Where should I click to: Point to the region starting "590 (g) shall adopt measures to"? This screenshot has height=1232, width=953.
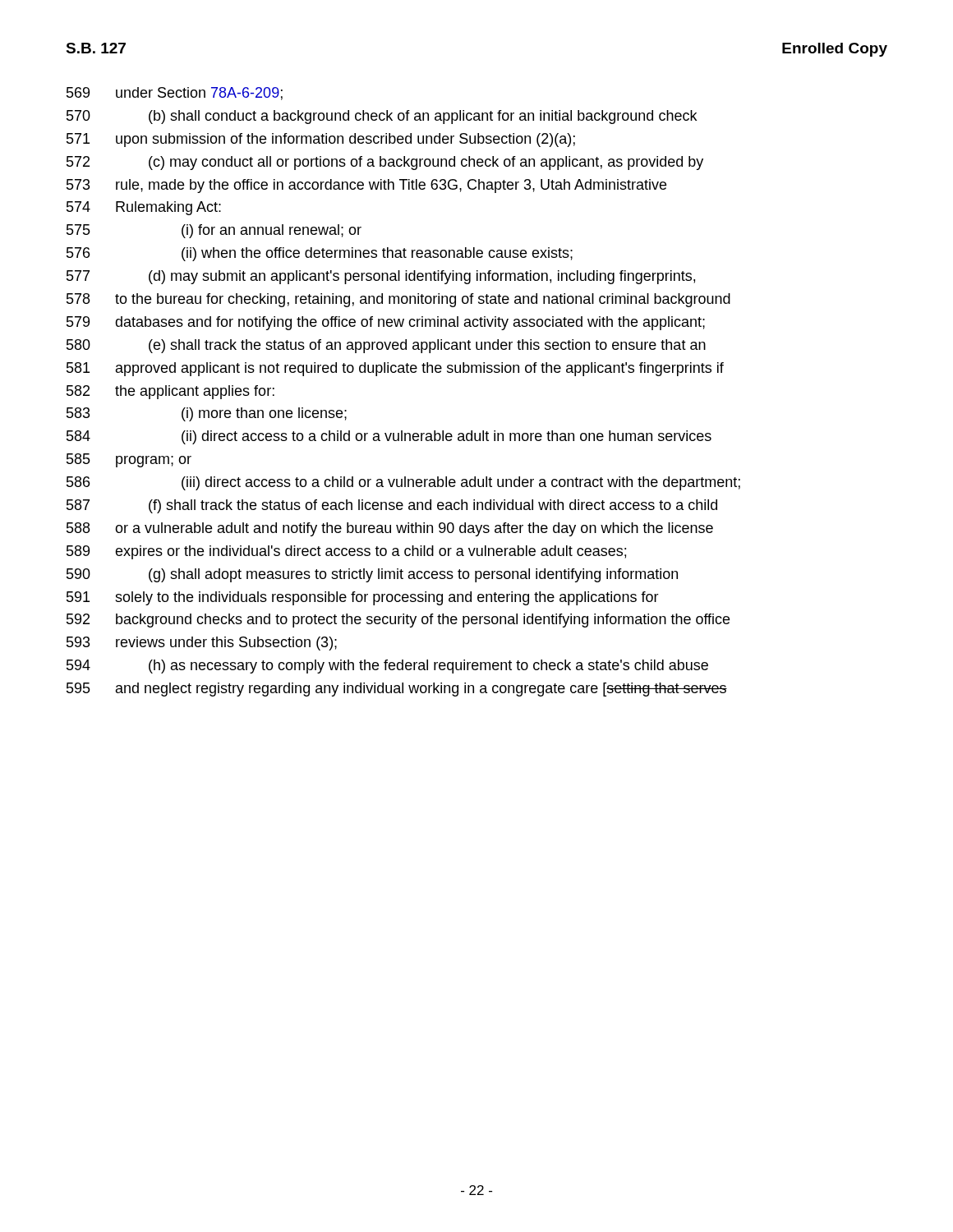[476, 575]
